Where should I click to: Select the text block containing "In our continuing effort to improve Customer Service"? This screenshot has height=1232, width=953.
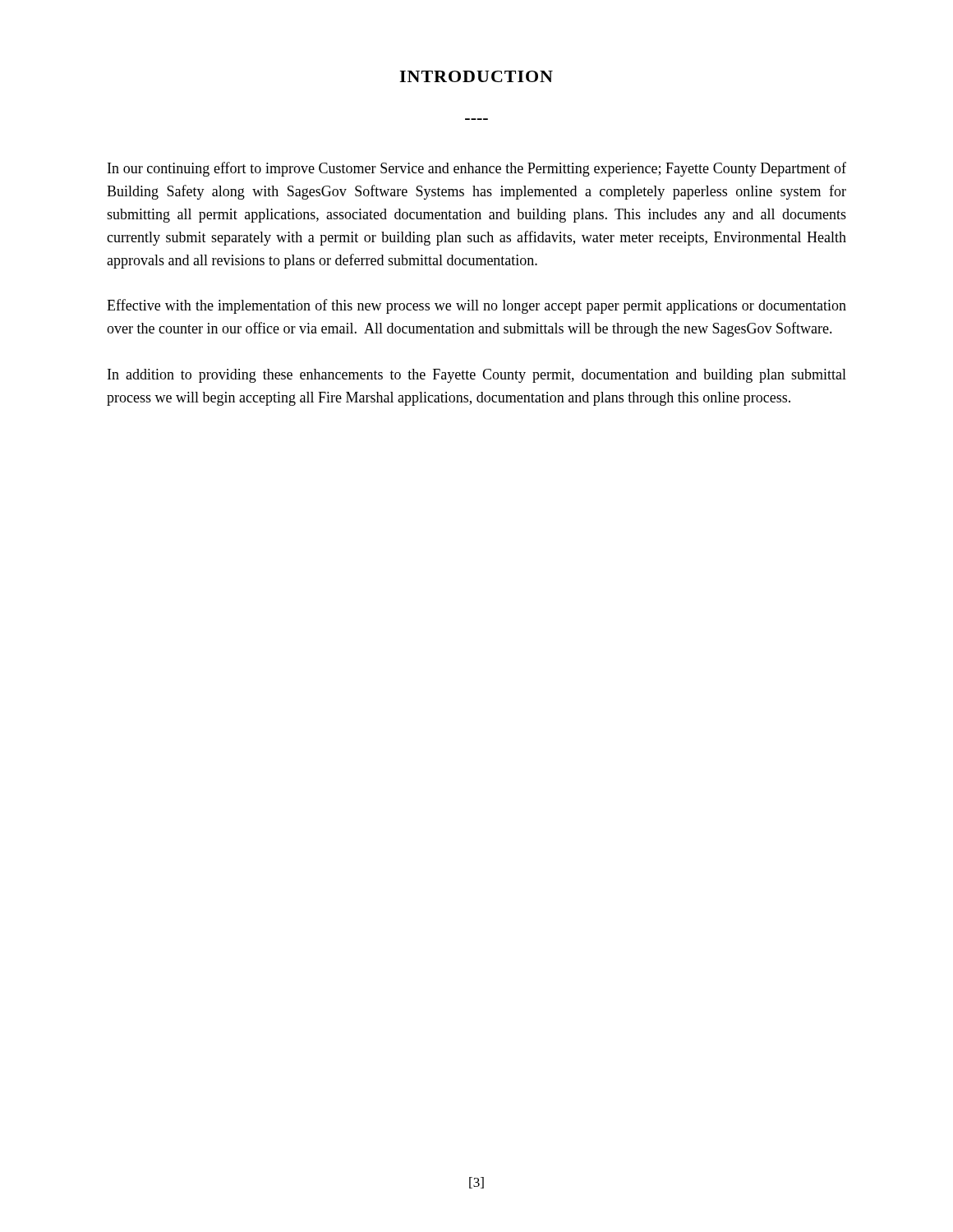click(476, 214)
